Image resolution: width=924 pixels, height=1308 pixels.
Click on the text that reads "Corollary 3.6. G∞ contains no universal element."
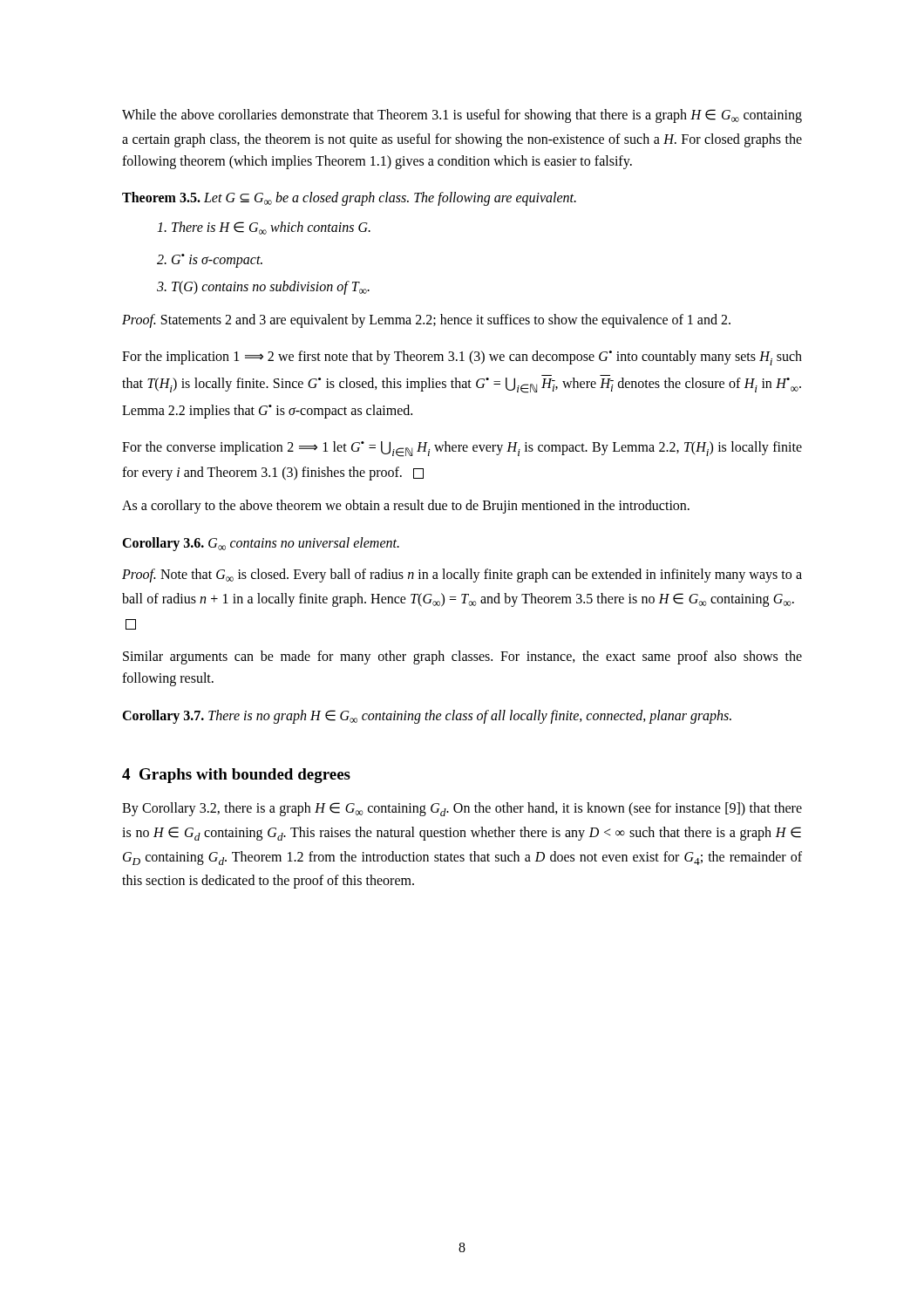[261, 545]
